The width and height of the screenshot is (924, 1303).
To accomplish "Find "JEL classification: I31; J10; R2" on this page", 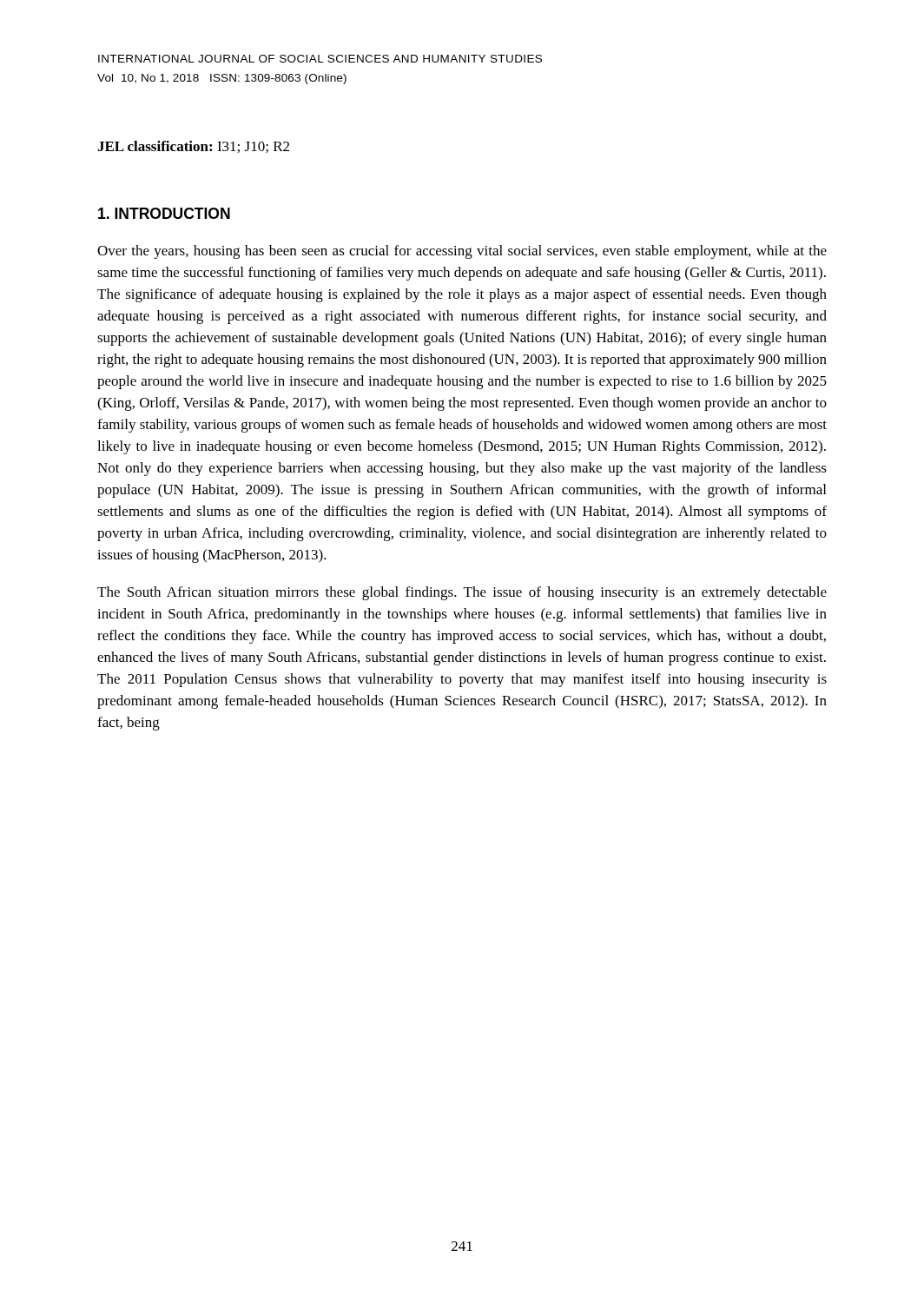I will pos(194,147).
